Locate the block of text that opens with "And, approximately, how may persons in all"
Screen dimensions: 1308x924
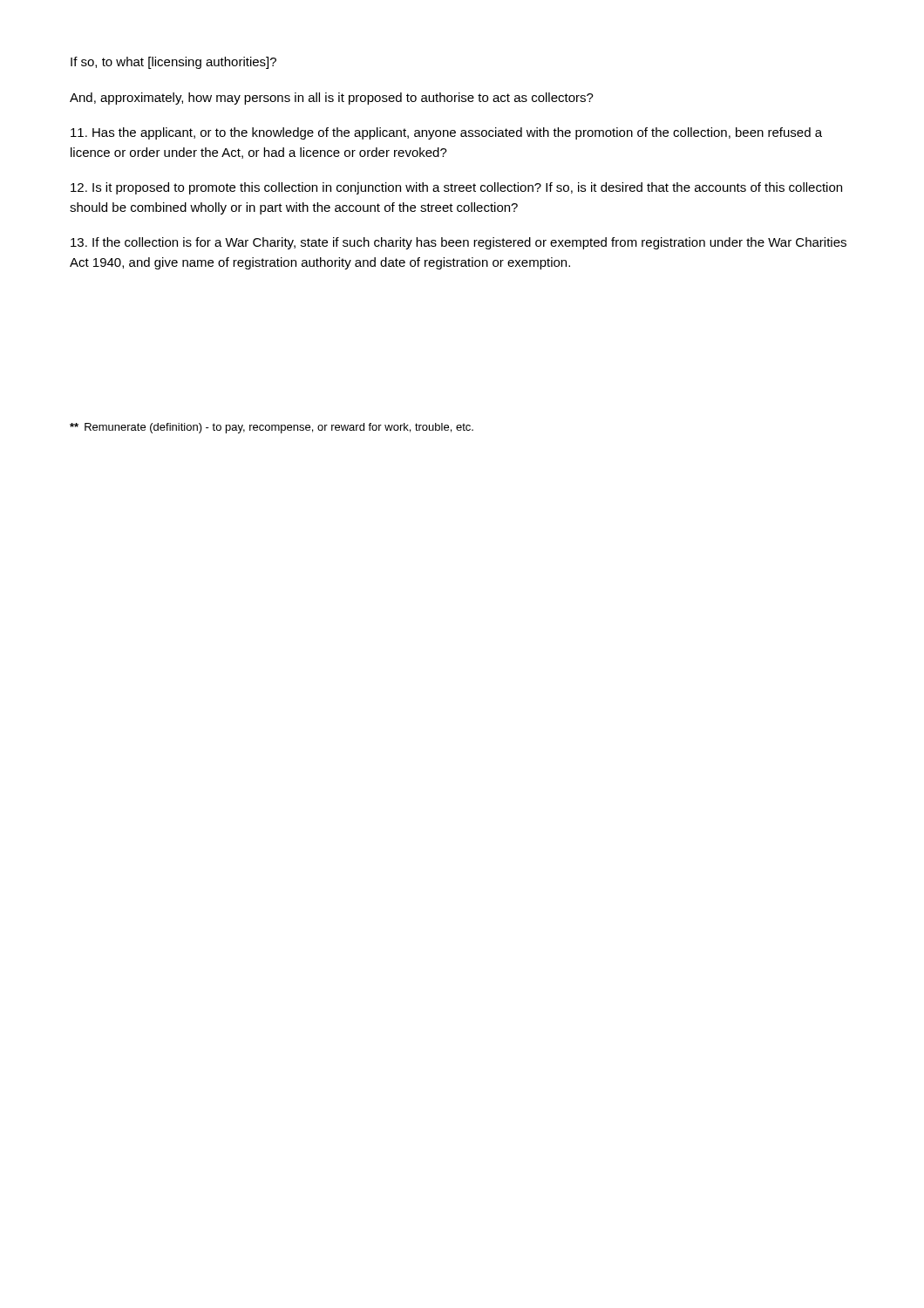click(332, 97)
